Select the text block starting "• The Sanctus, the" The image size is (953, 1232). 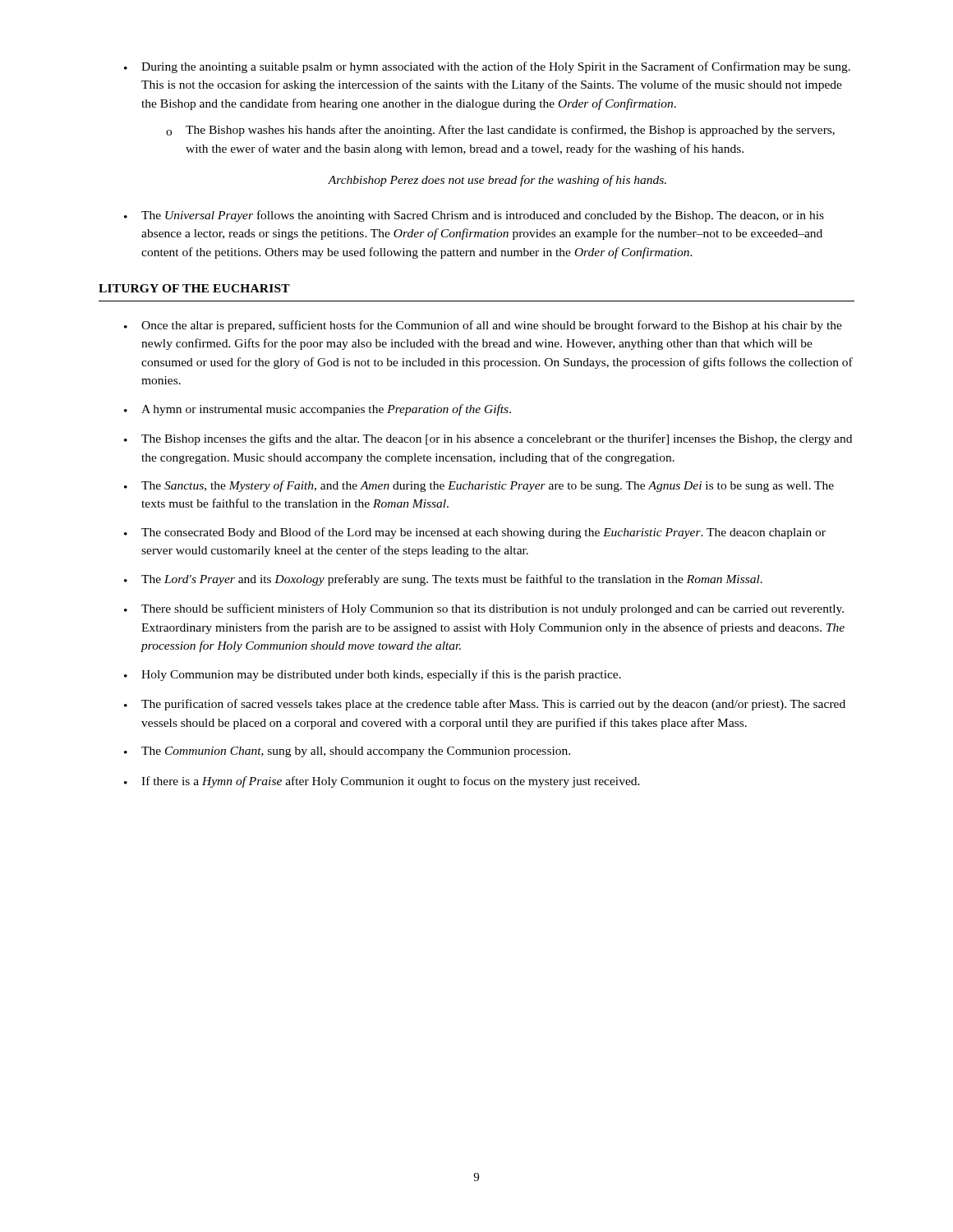[x=489, y=495]
